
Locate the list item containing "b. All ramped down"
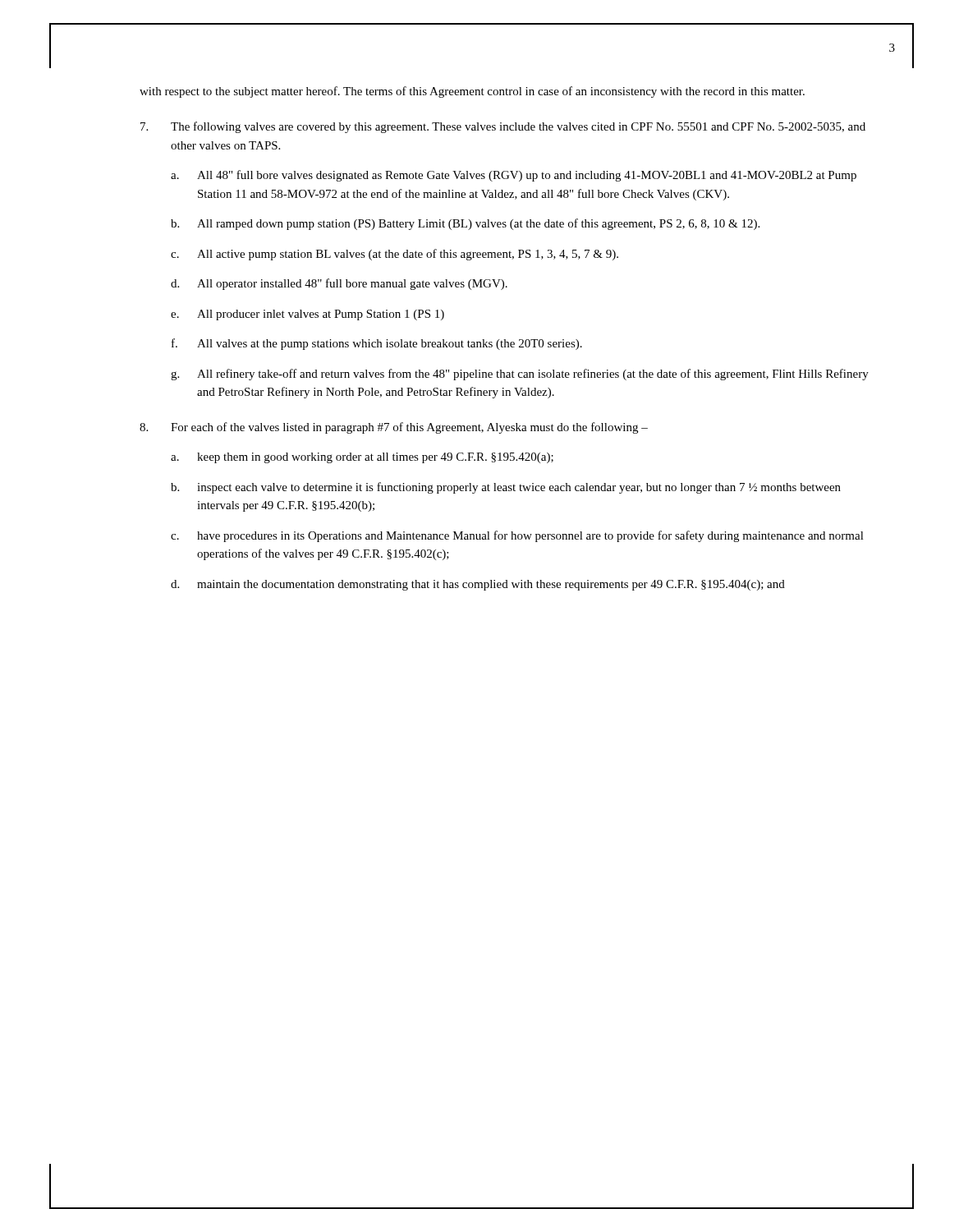pyautogui.click(x=524, y=224)
